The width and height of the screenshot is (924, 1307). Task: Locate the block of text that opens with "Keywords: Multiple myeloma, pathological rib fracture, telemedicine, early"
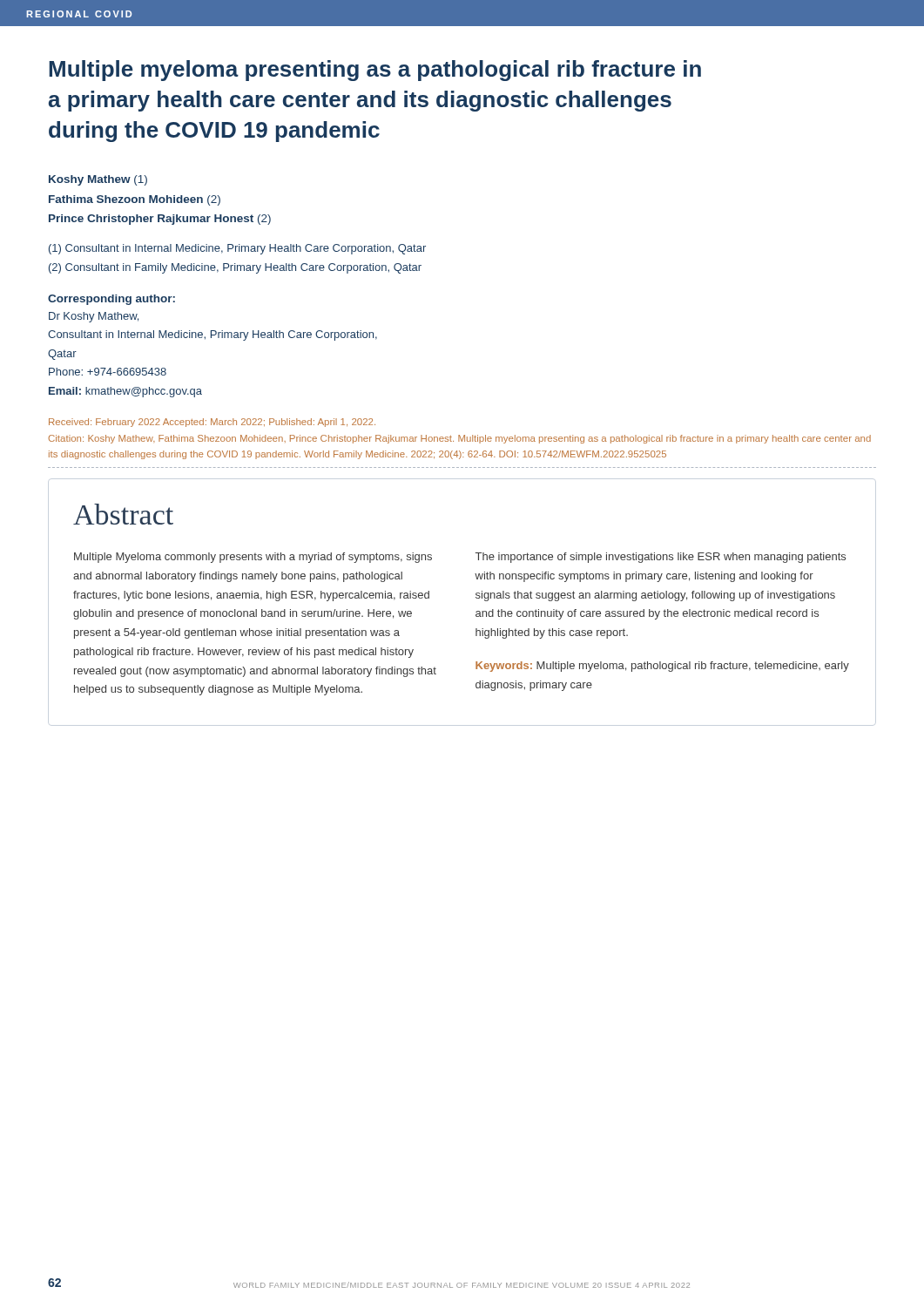point(663,675)
